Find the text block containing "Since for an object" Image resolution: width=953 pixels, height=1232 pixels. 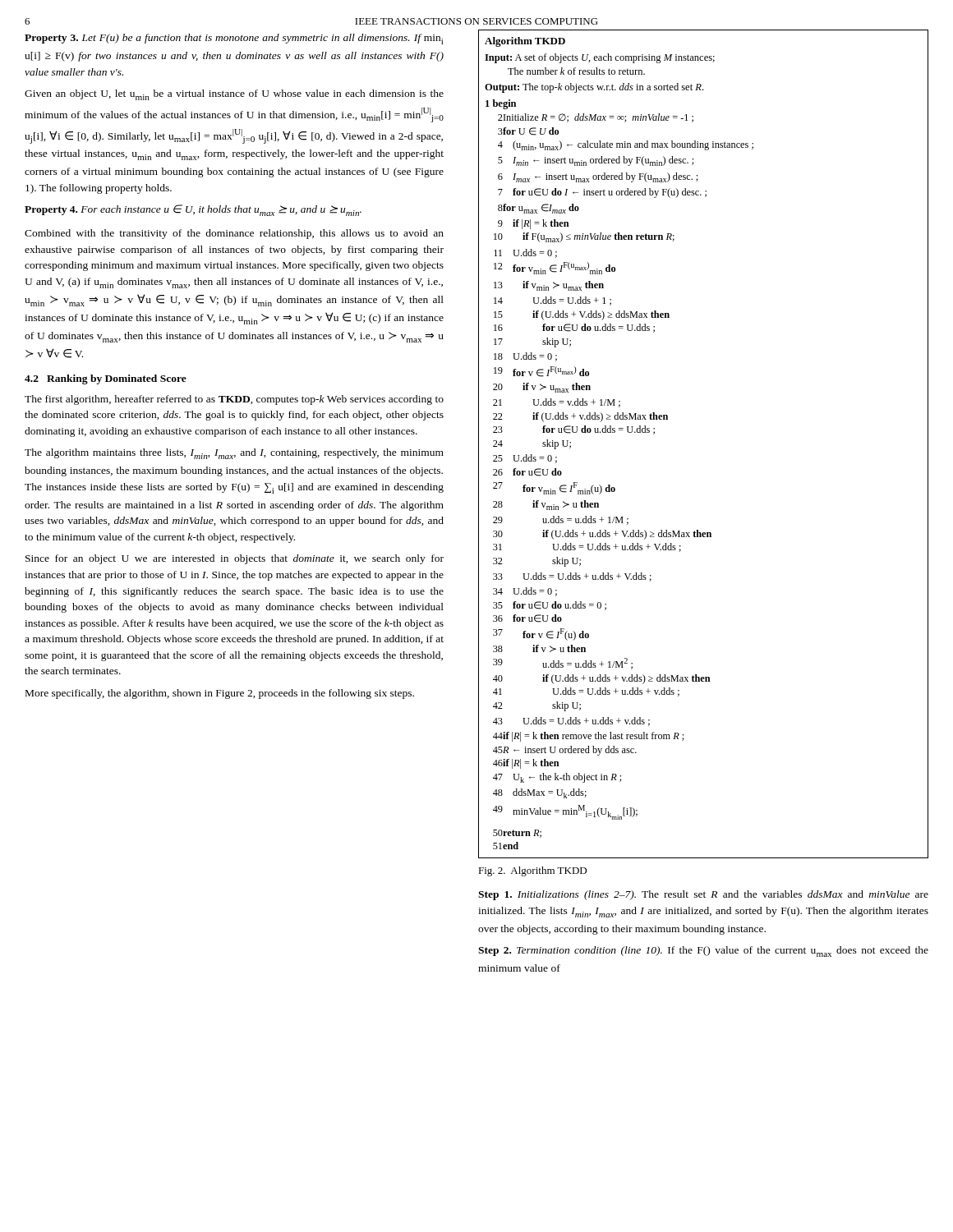(234, 615)
